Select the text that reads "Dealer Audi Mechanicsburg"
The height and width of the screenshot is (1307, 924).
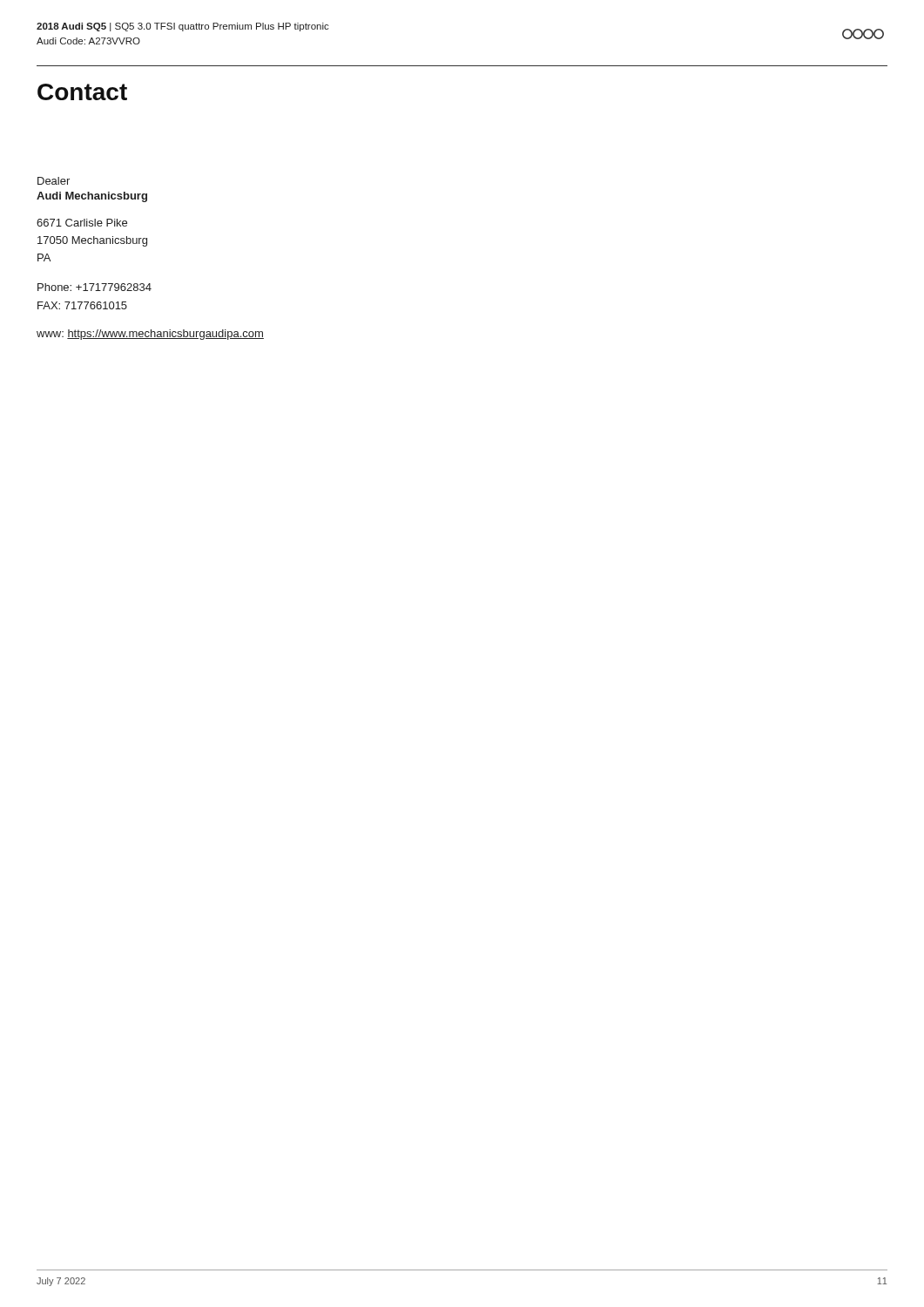150,188
